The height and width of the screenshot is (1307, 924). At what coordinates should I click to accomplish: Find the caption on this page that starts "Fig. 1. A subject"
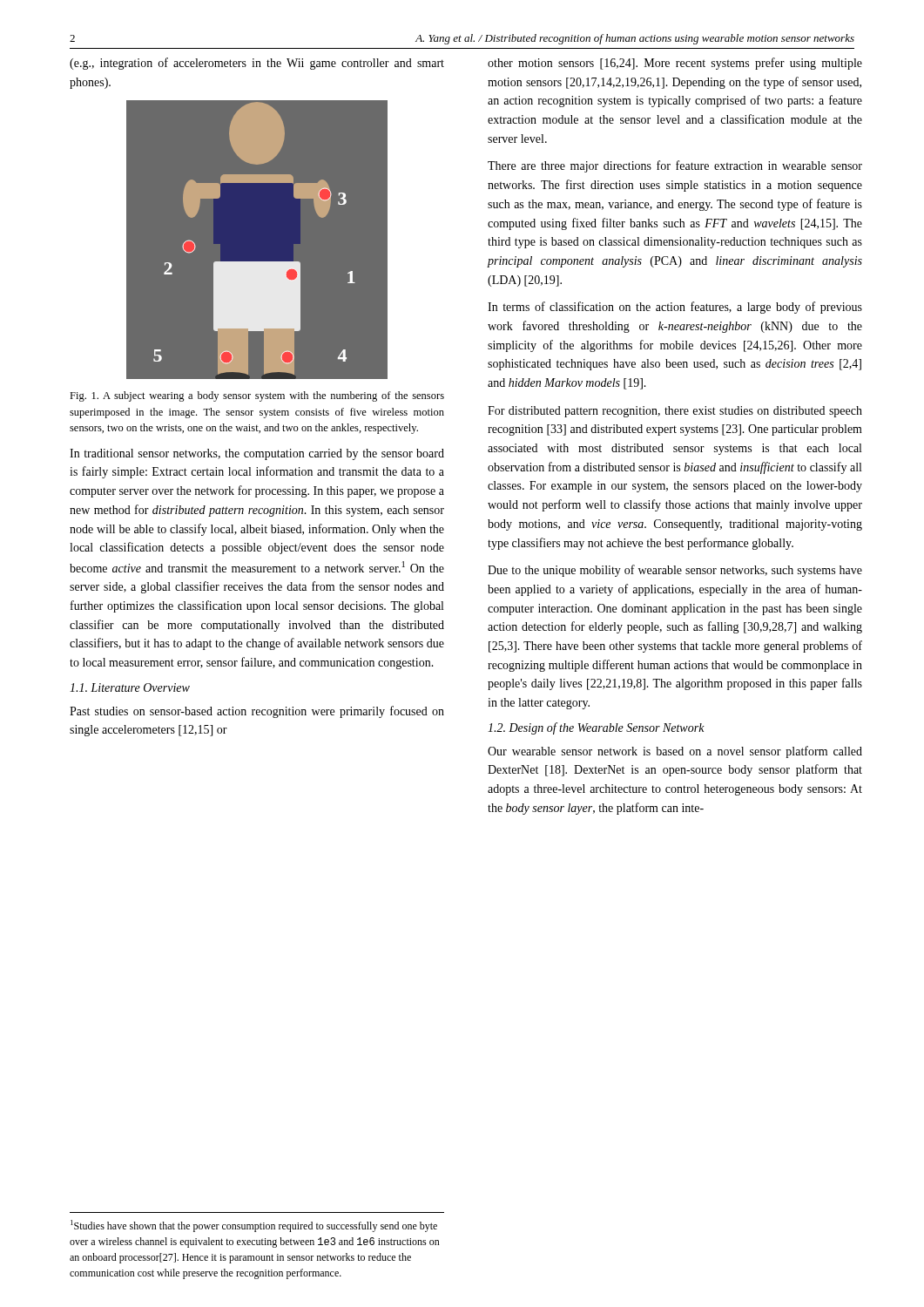click(257, 412)
